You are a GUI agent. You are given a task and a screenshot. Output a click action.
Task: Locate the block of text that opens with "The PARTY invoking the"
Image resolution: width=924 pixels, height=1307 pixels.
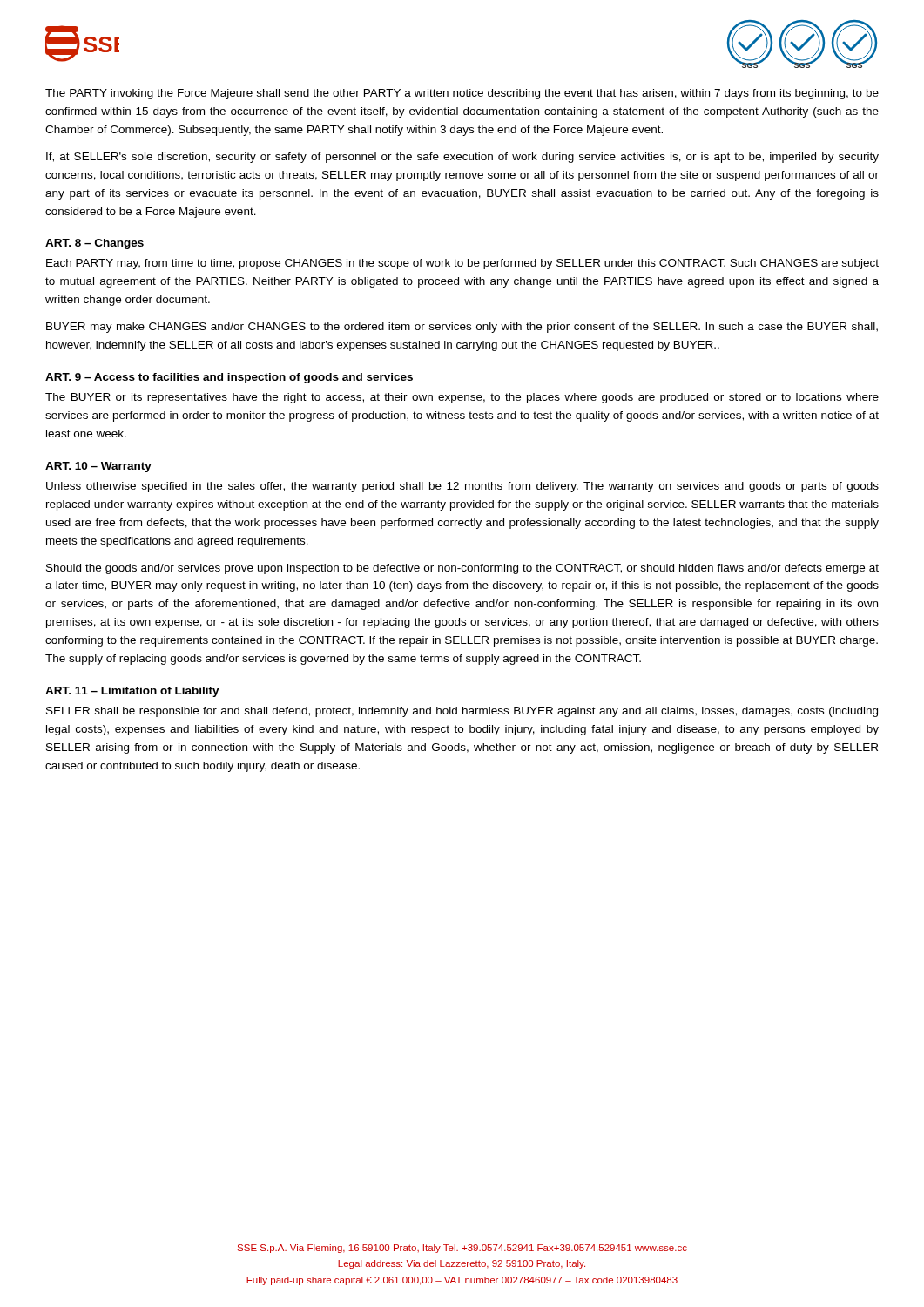[x=462, y=153]
